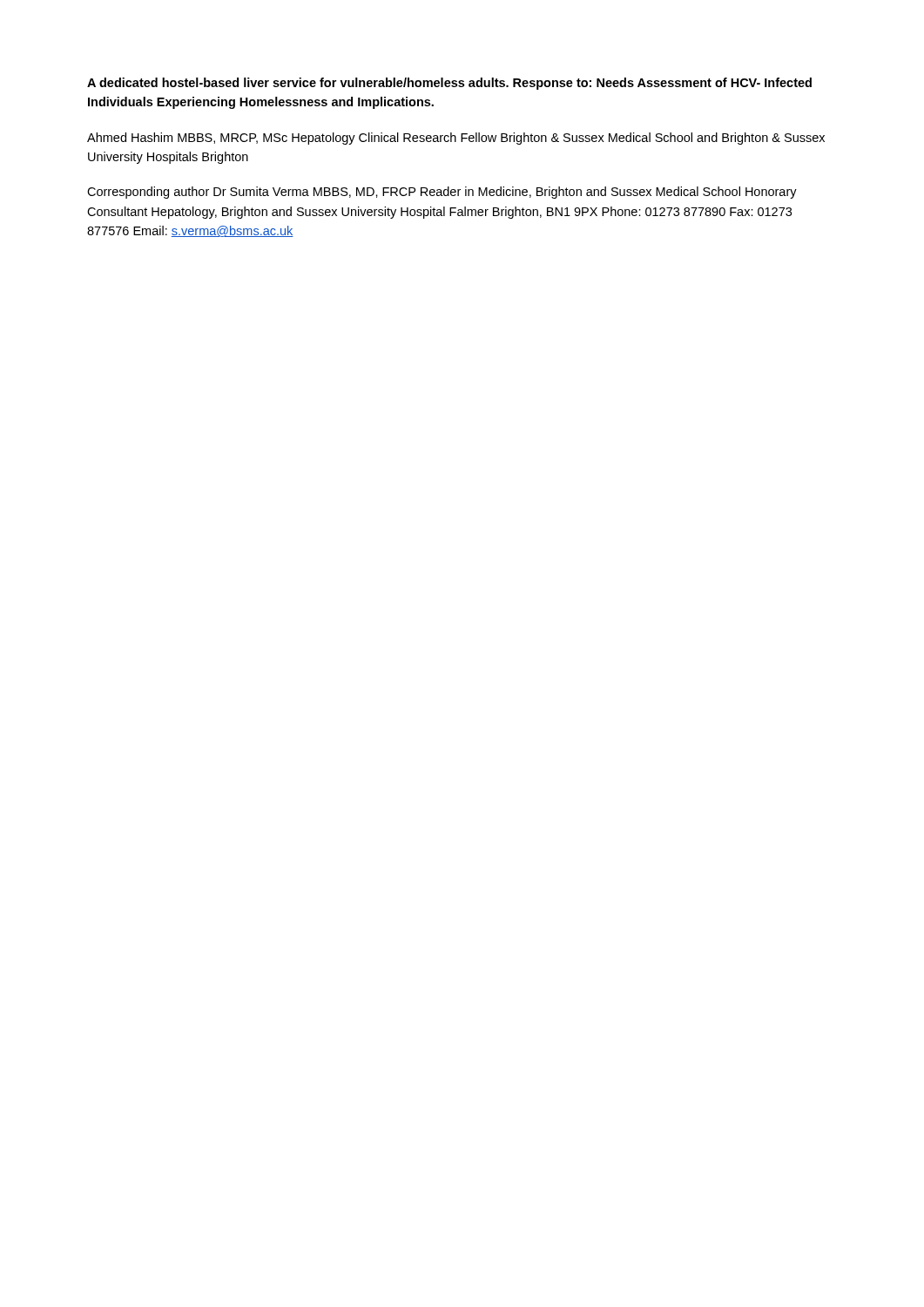Click on the text block with the text "Corresponding author Dr Sumita Verma MBBS,"
This screenshot has width=924, height=1307.
pyautogui.click(x=442, y=212)
